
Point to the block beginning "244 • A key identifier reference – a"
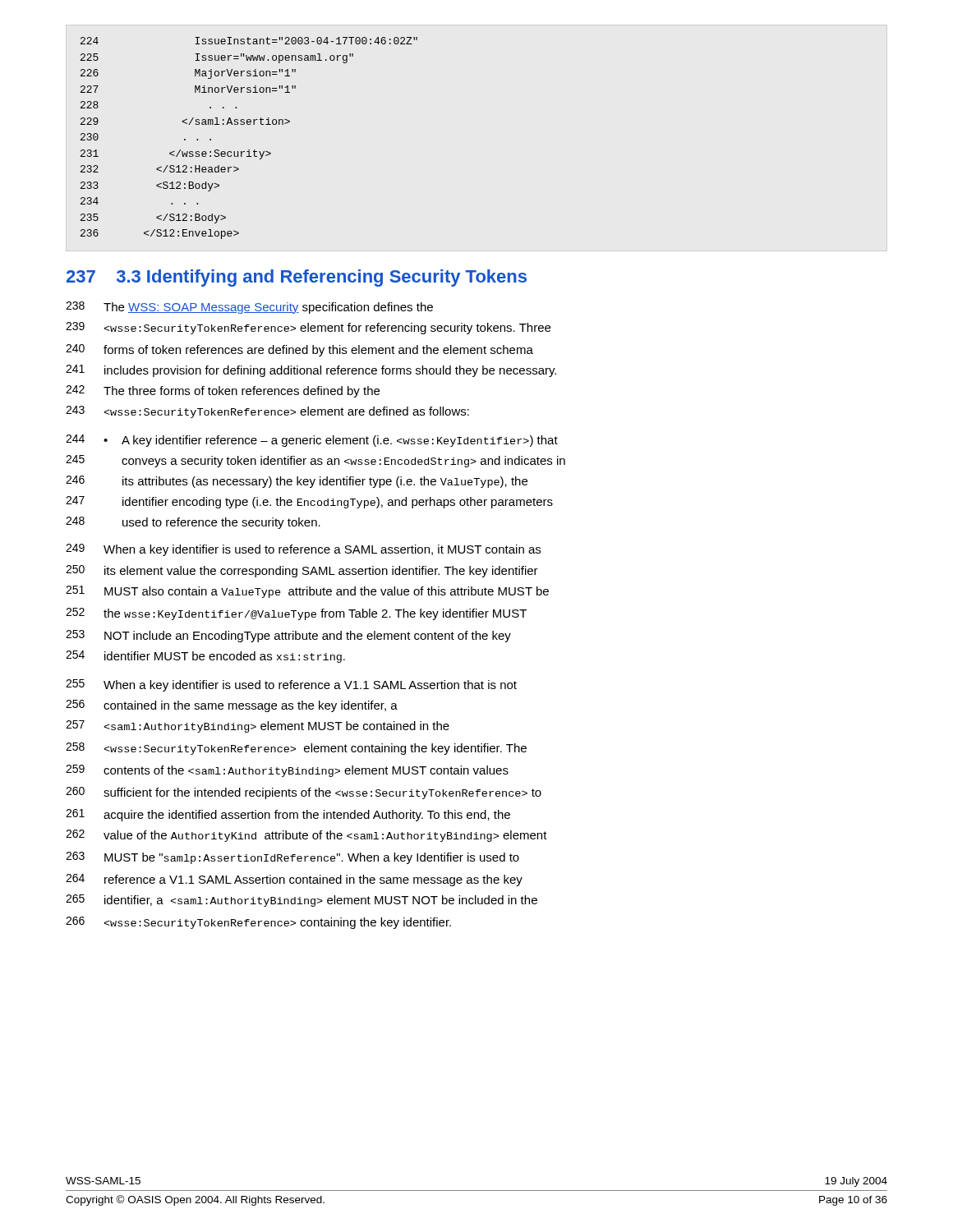[x=476, y=481]
